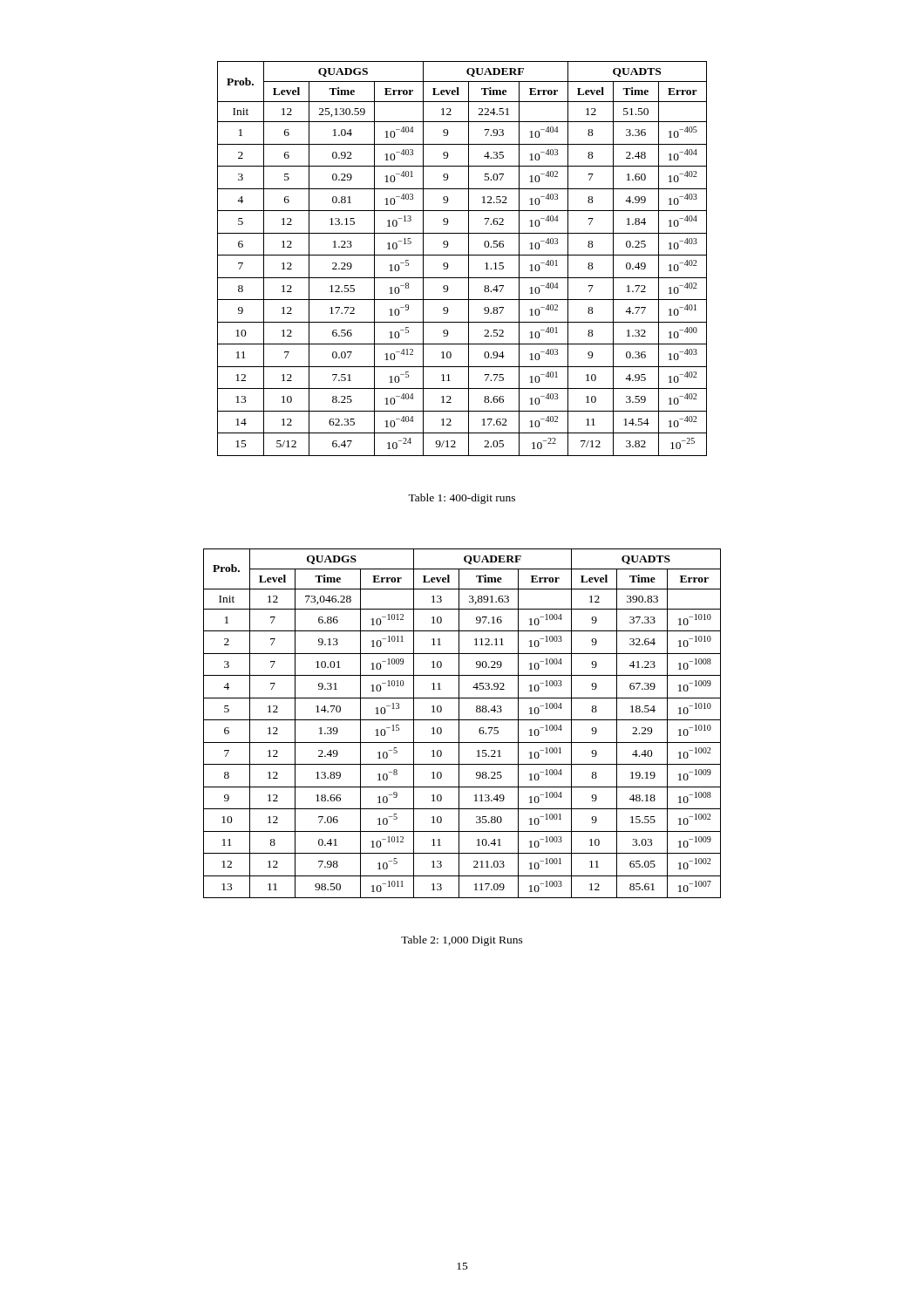Locate the block starting "Table 1: 400-digit"
The width and height of the screenshot is (924, 1308).
click(x=462, y=497)
